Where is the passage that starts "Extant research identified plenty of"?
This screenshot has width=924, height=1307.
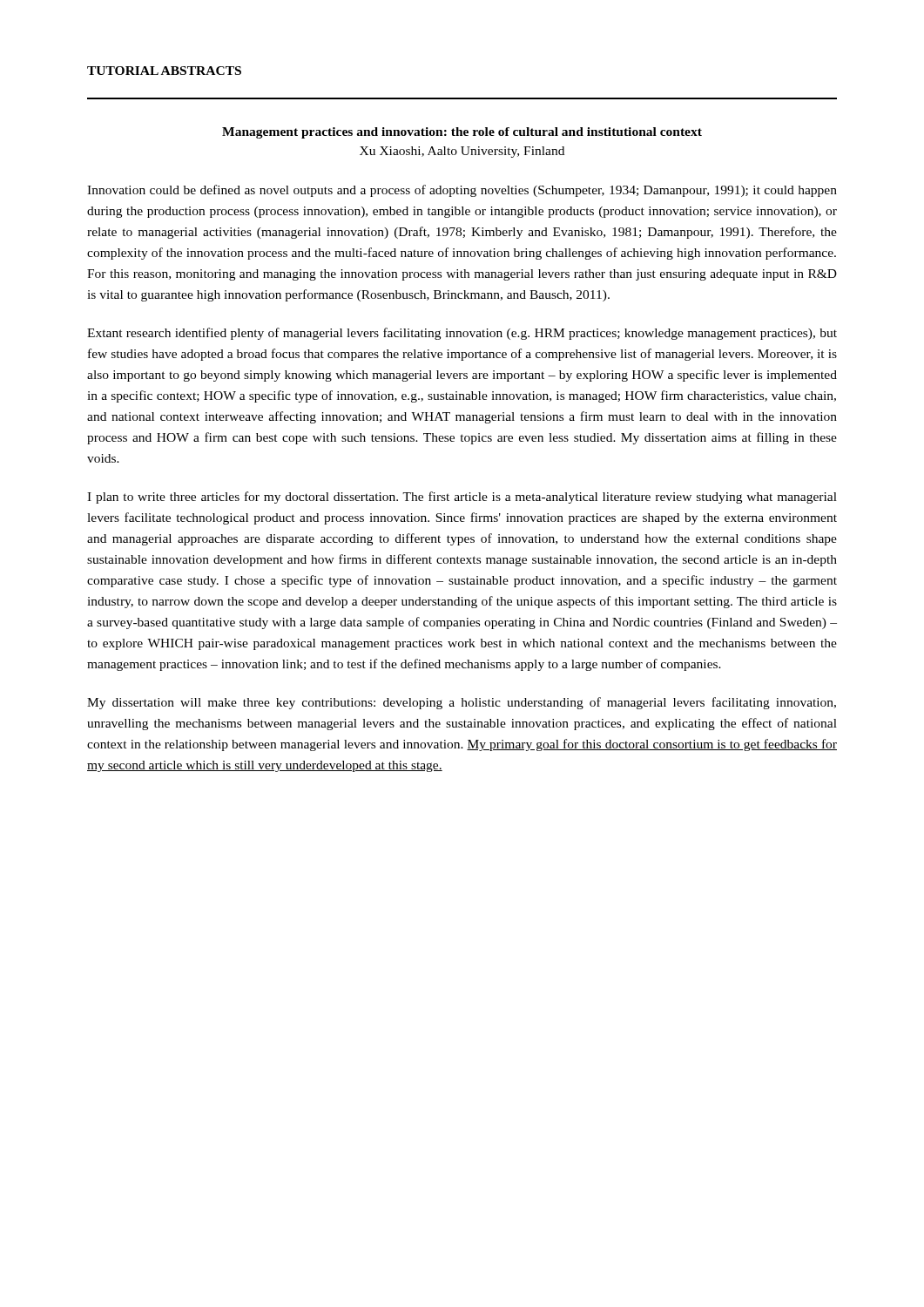[x=462, y=395]
